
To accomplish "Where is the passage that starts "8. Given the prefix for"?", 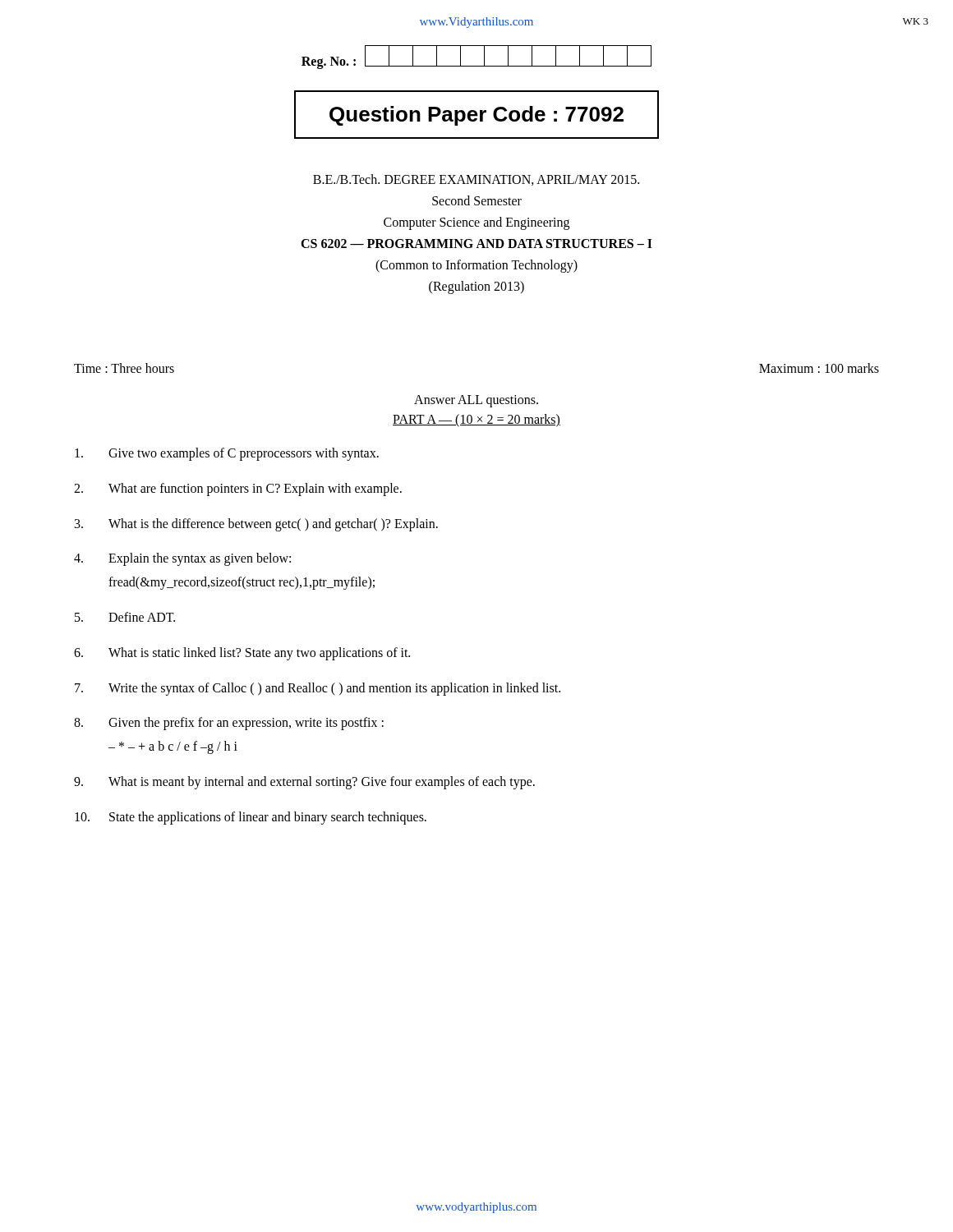I will click(229, 724).
